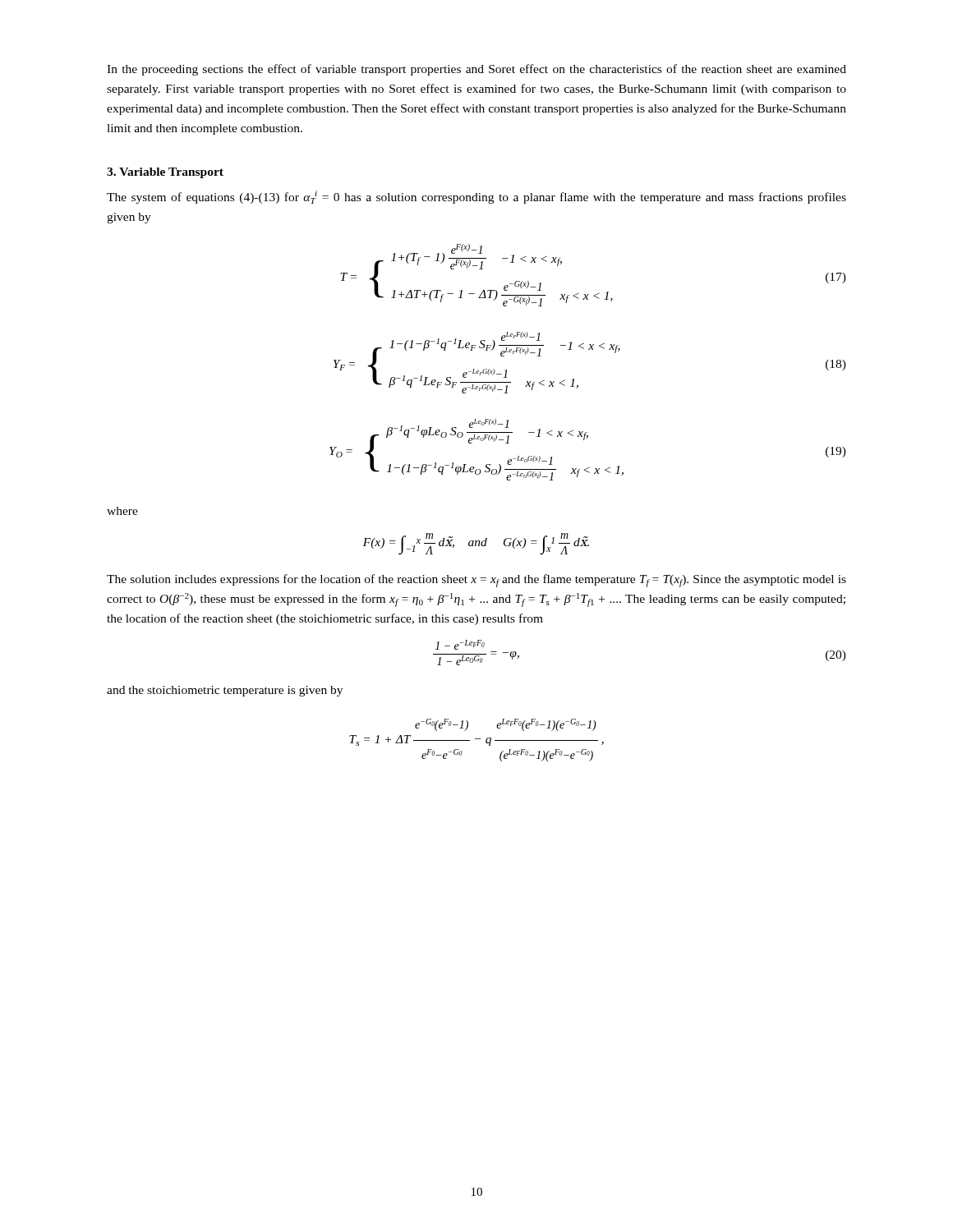
Task: Locate the formula that opens with "Ts = 1"
Action: tap(476, 740)
